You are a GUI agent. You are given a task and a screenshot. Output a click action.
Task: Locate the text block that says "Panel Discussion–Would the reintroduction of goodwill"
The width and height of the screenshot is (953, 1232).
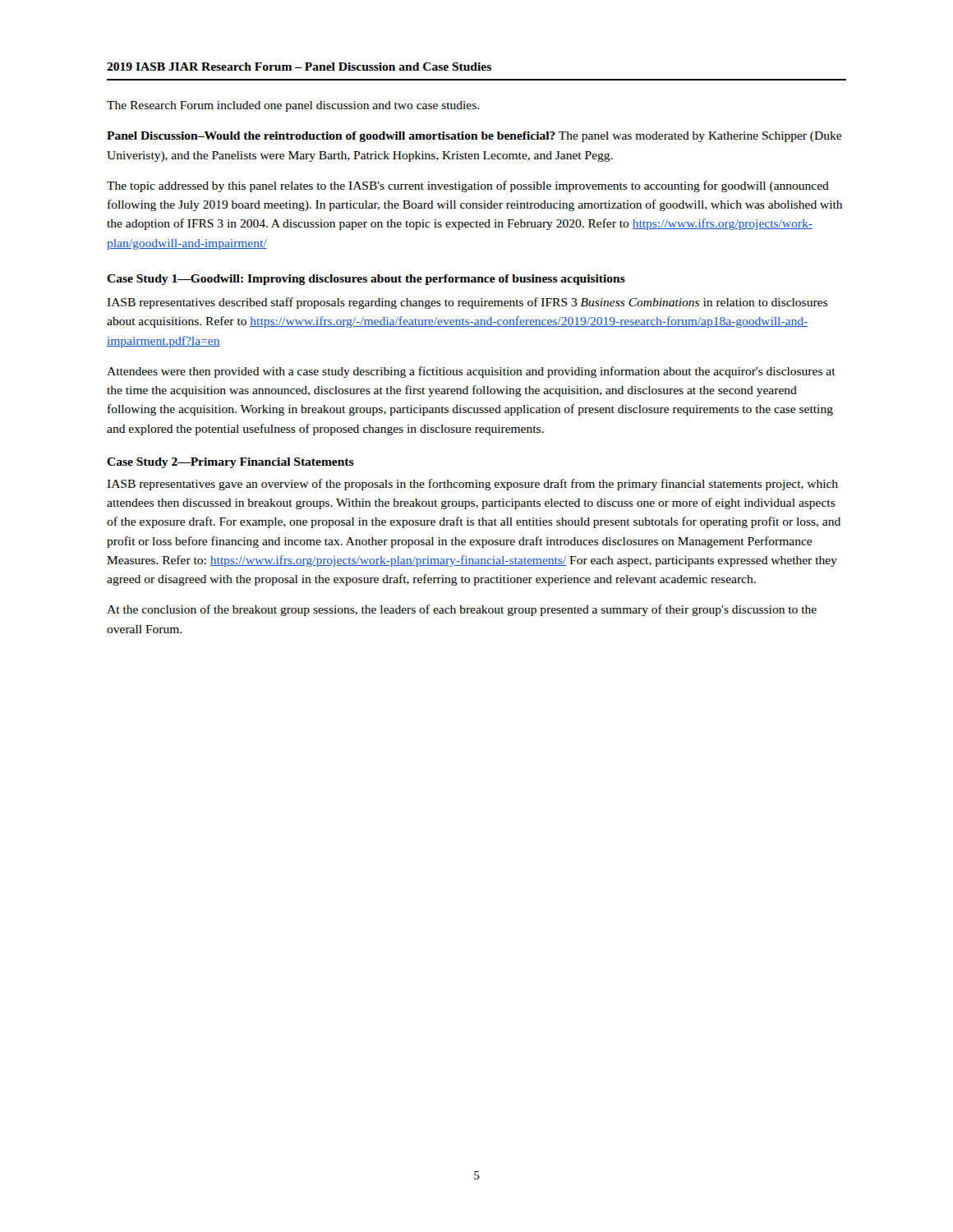[476, 145]
